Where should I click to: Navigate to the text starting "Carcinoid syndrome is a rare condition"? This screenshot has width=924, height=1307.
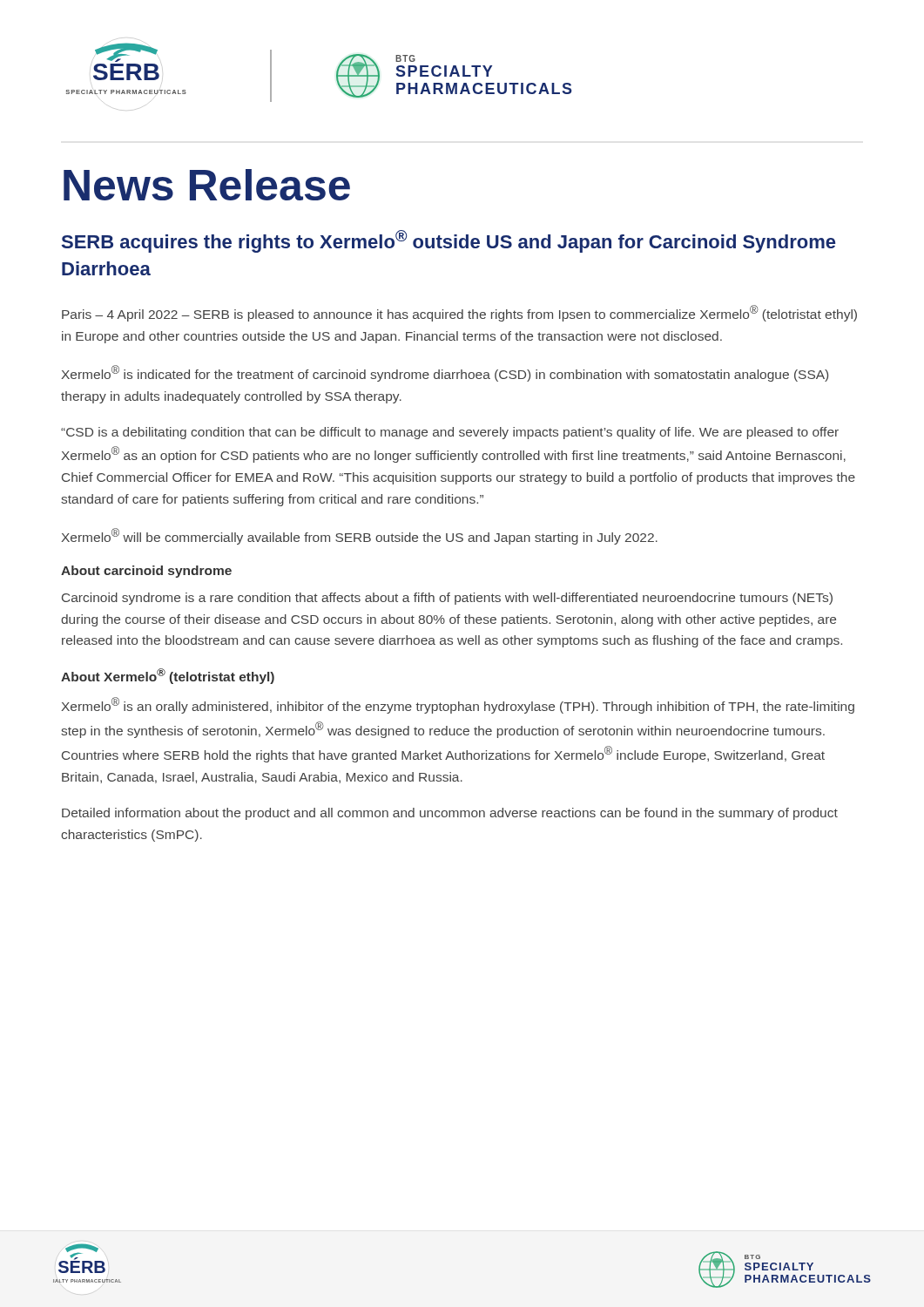pyautogui.click(x=452, y=619)
